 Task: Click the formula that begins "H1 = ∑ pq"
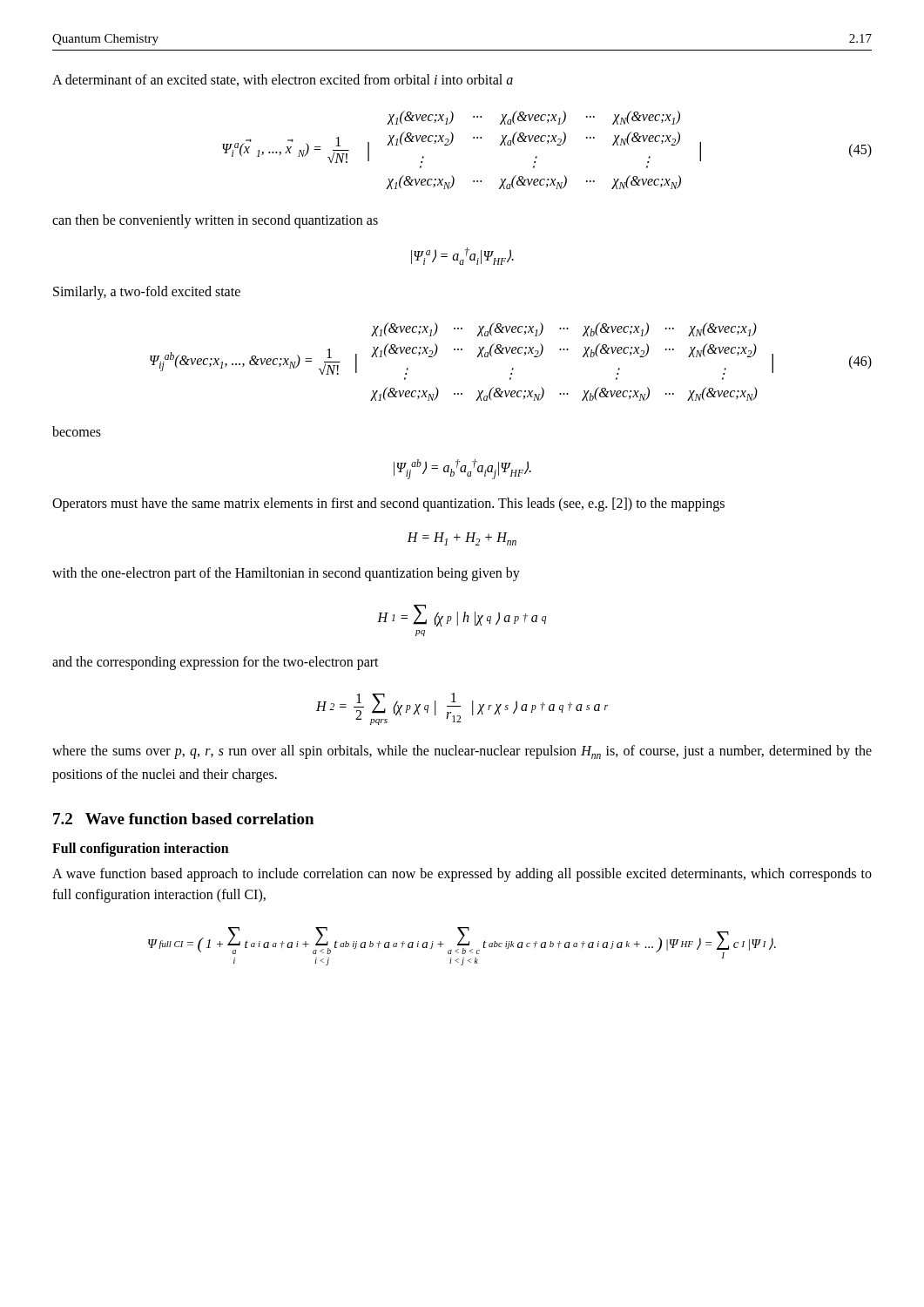462,618
